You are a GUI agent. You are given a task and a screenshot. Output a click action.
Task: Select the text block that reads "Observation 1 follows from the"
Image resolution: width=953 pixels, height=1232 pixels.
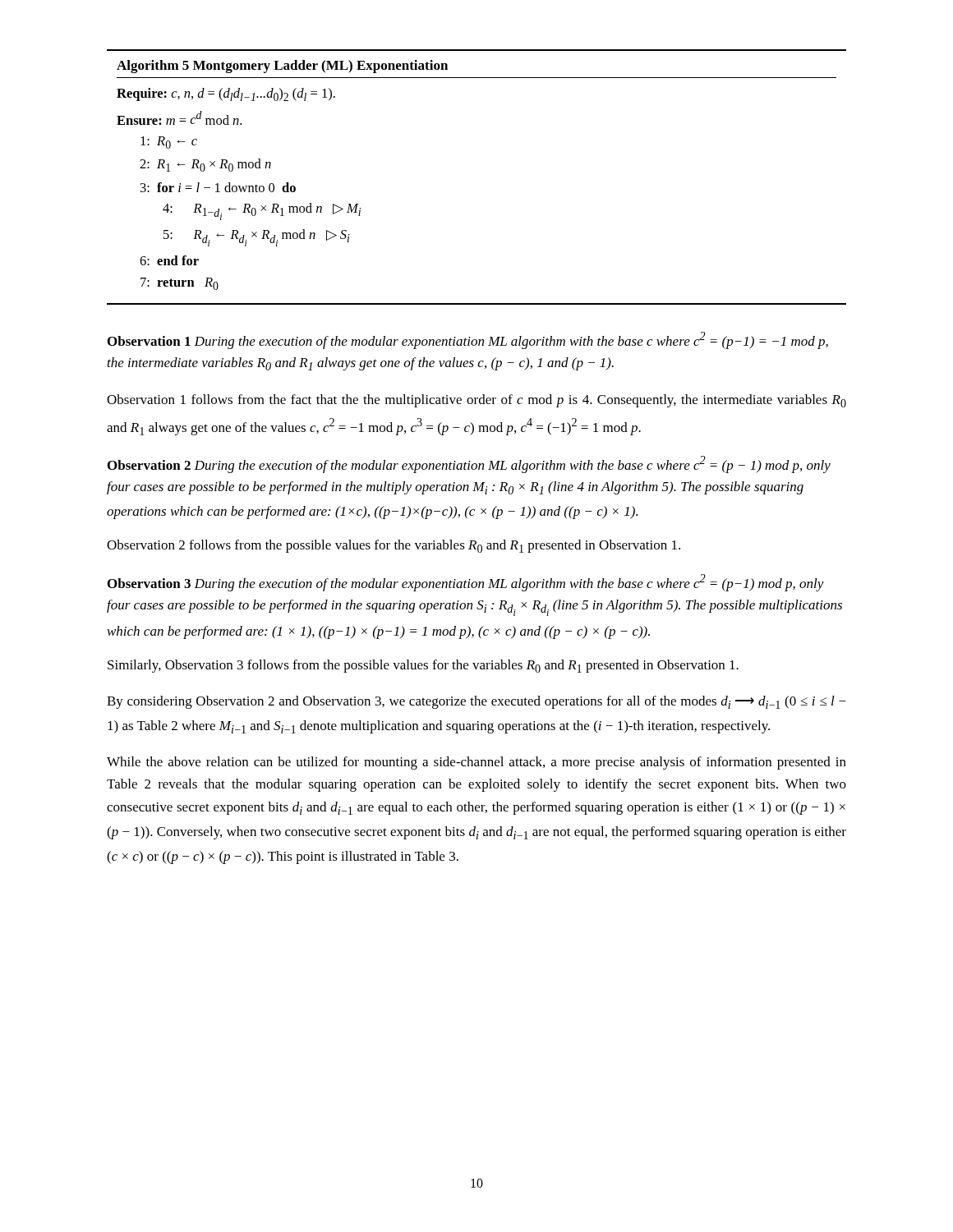pyautogui.click(x=476, y=414)
